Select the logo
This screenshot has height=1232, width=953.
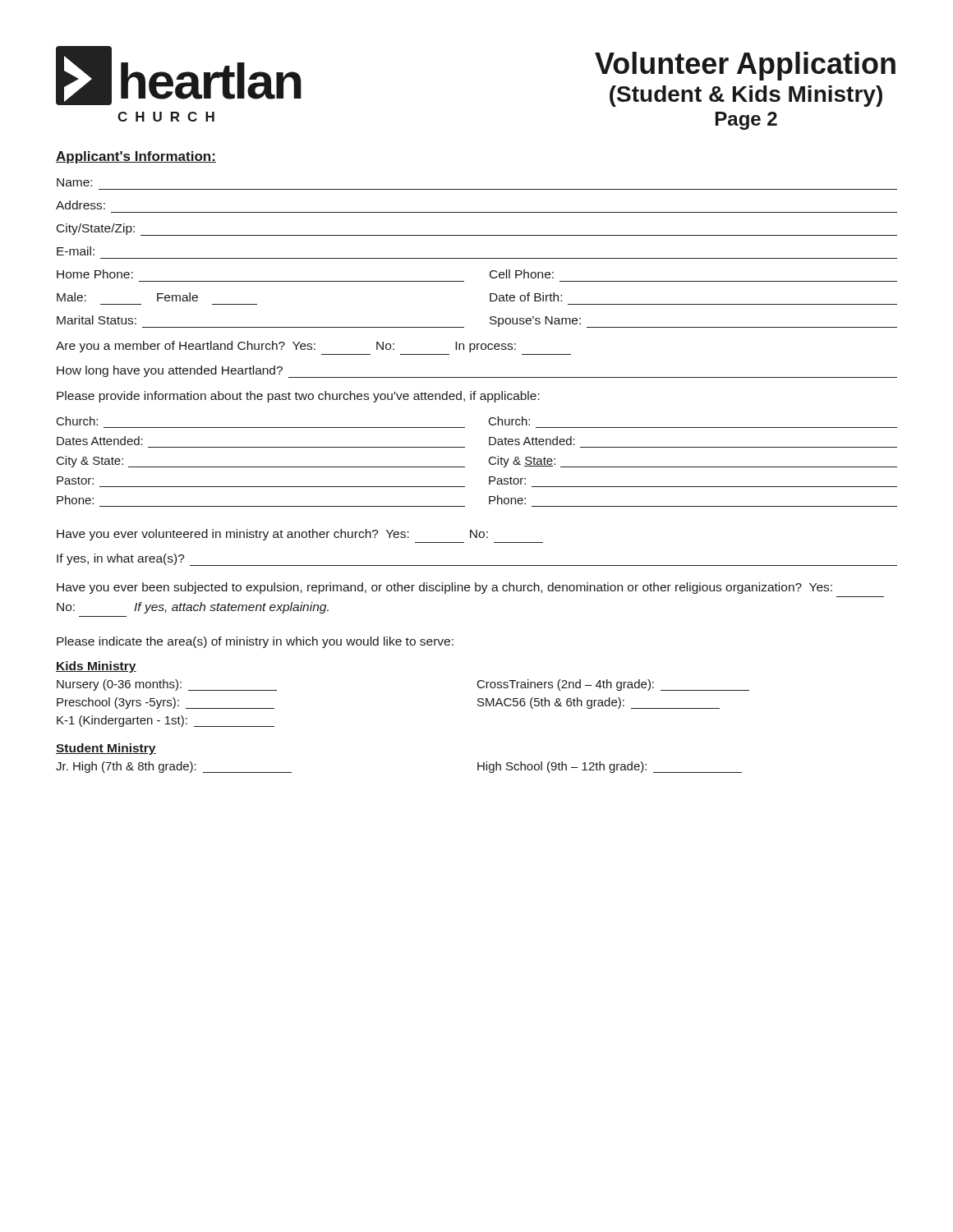(179, 85)
